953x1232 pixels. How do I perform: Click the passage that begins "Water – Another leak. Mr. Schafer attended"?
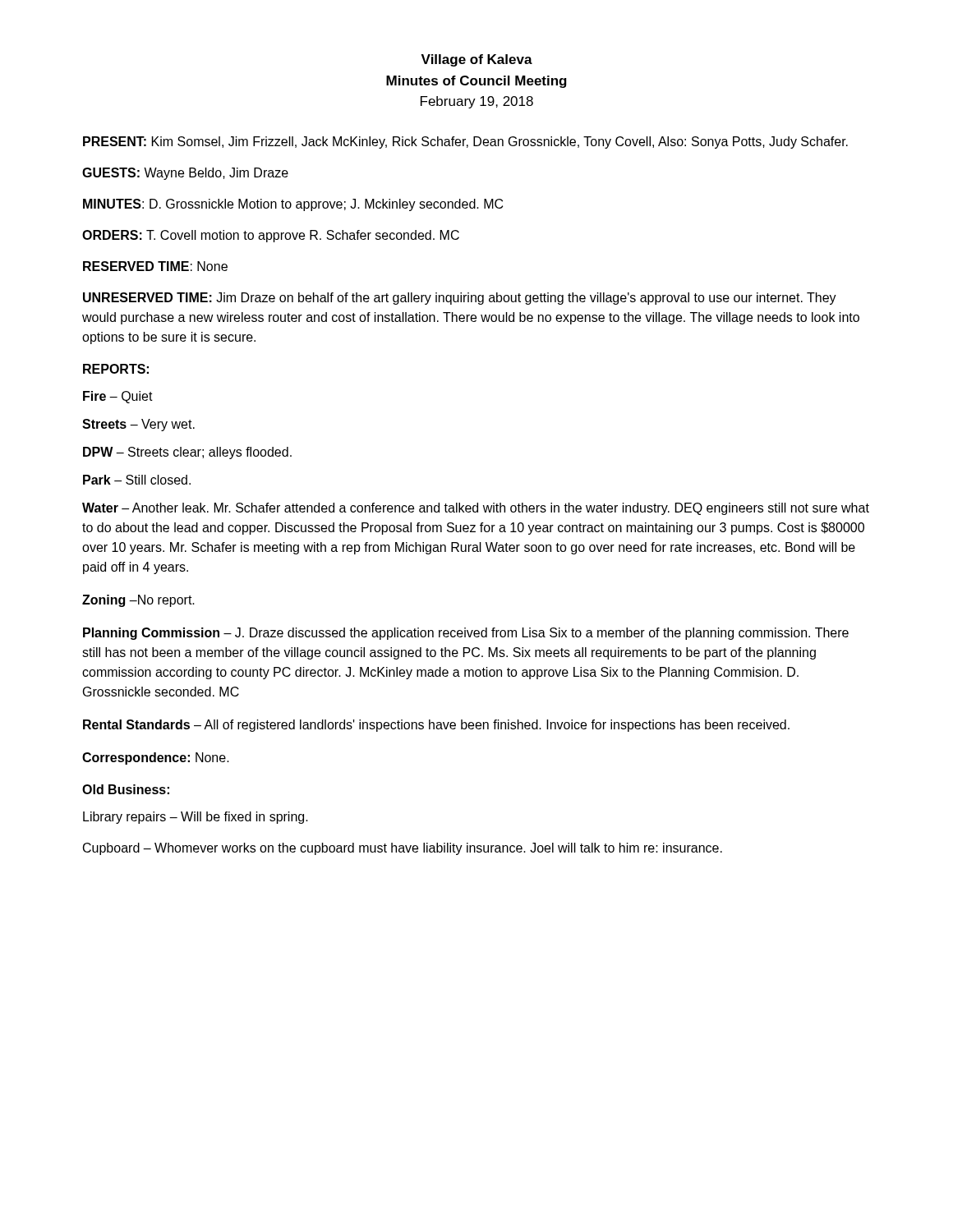coord(476,537)
